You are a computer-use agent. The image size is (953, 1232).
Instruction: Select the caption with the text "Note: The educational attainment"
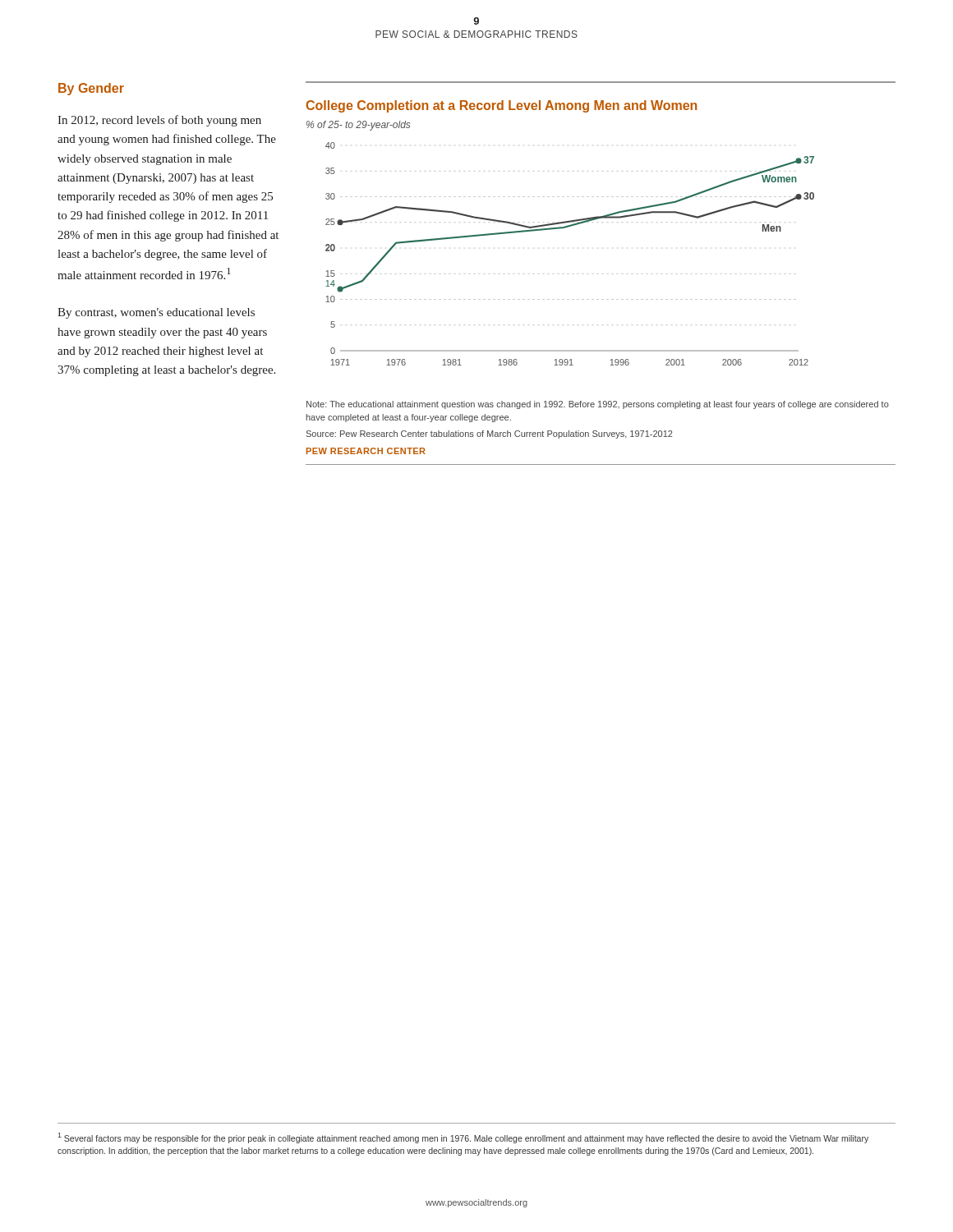coord(601,427)
